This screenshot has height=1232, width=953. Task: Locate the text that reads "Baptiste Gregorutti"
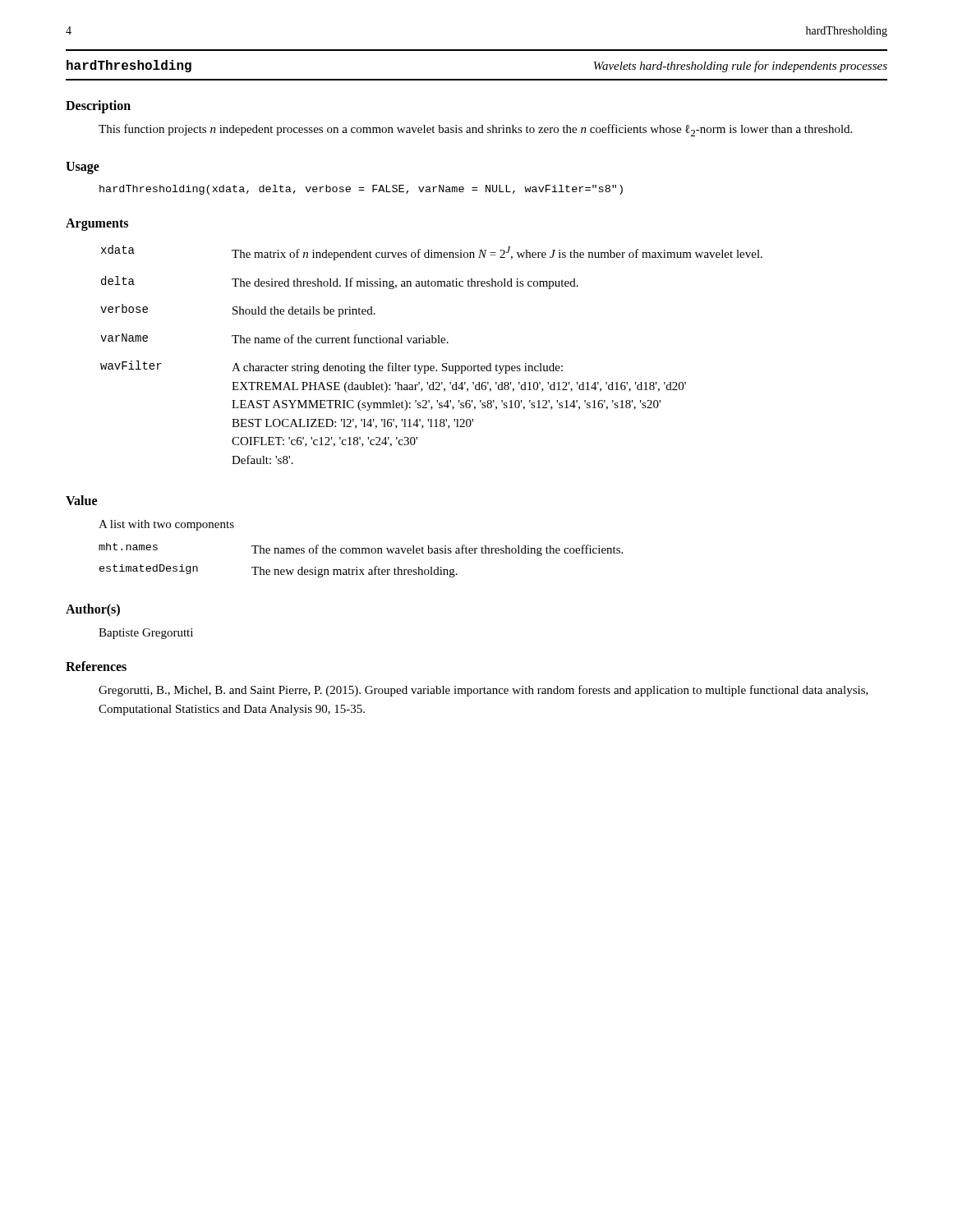(146, 632)
